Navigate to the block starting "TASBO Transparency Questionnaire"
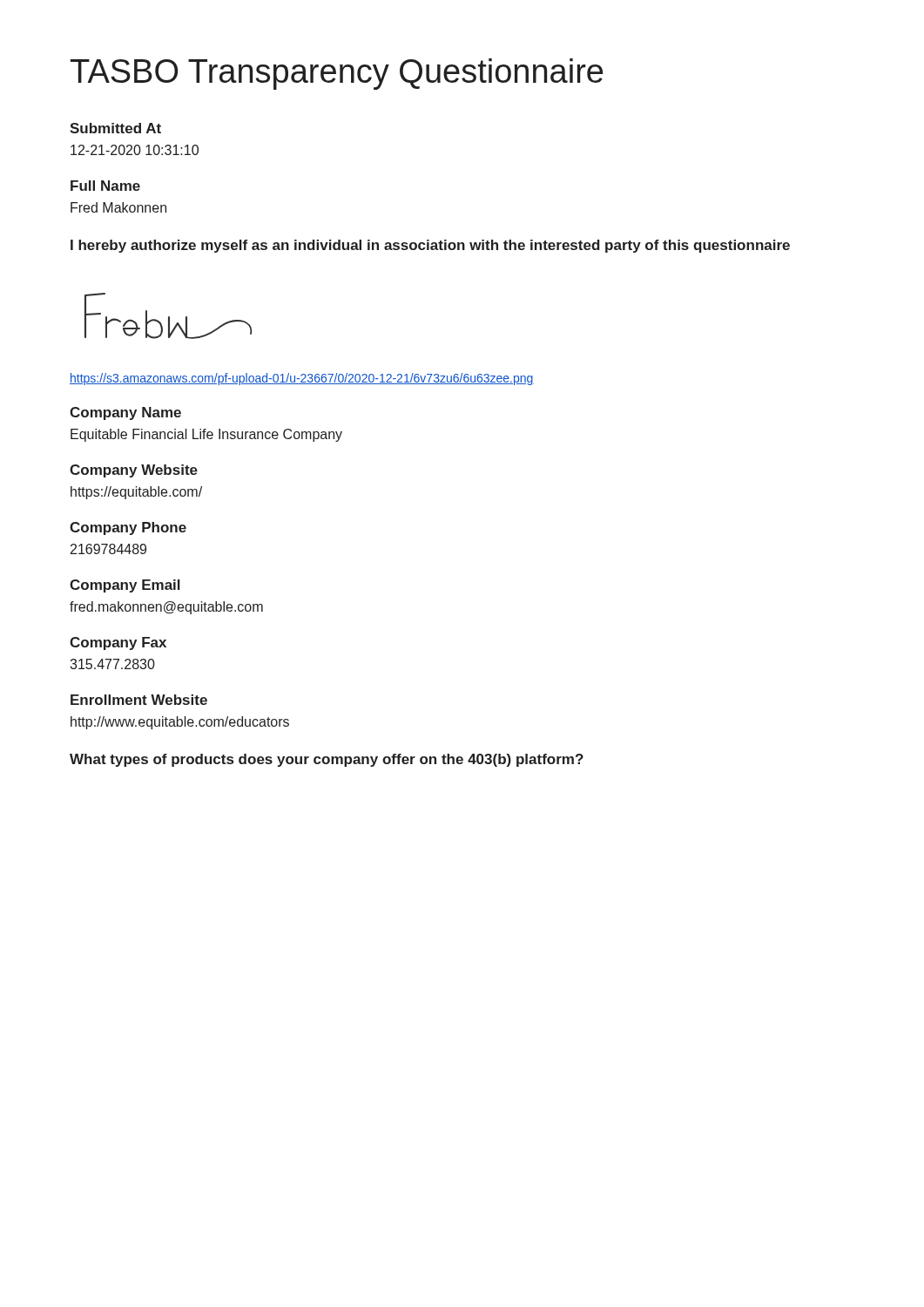This screenshot has width=924, height=1307. point(462,72)
